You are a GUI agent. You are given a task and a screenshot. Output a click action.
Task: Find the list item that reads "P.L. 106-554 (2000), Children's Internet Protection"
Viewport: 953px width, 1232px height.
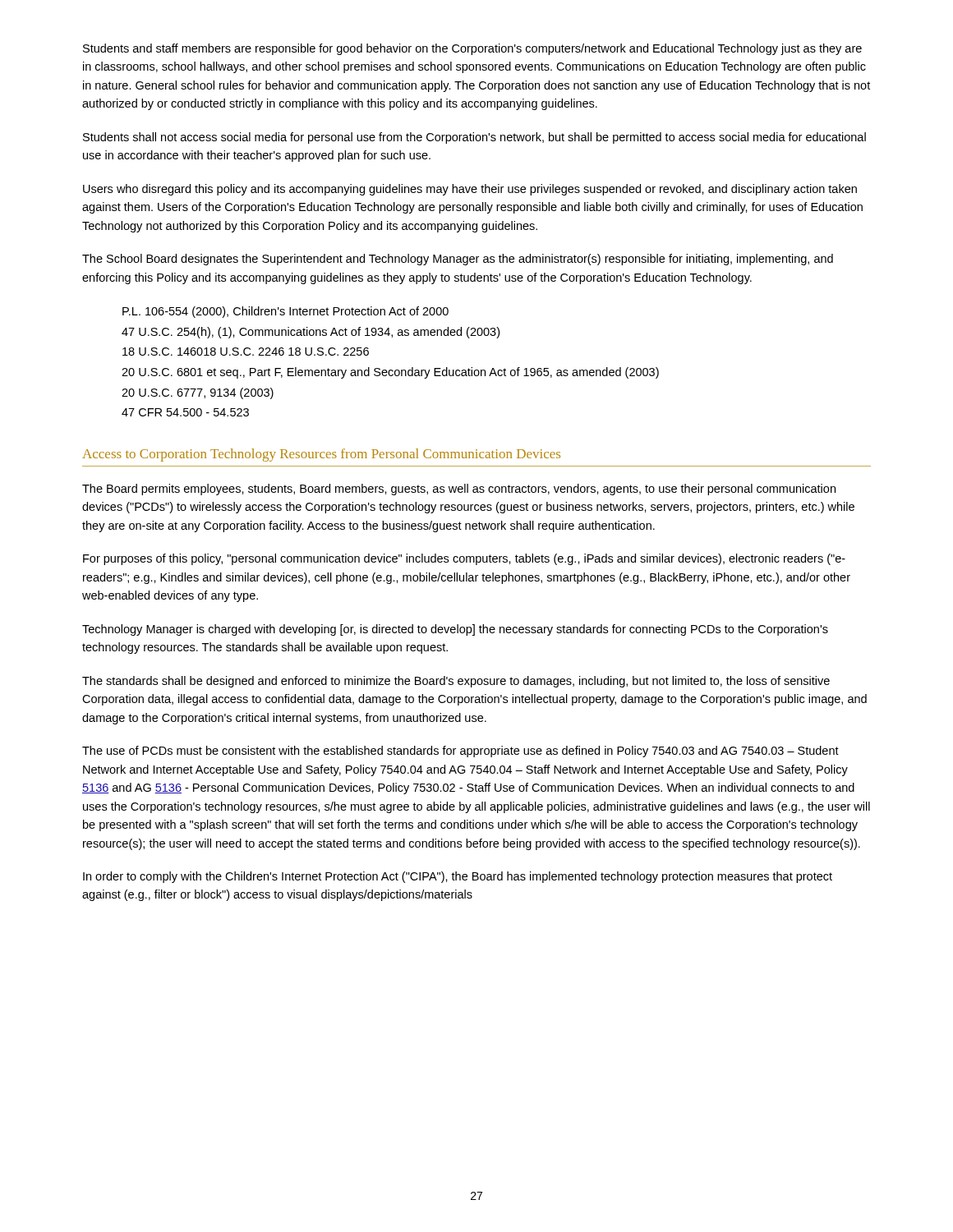click(x=285, y=311)
